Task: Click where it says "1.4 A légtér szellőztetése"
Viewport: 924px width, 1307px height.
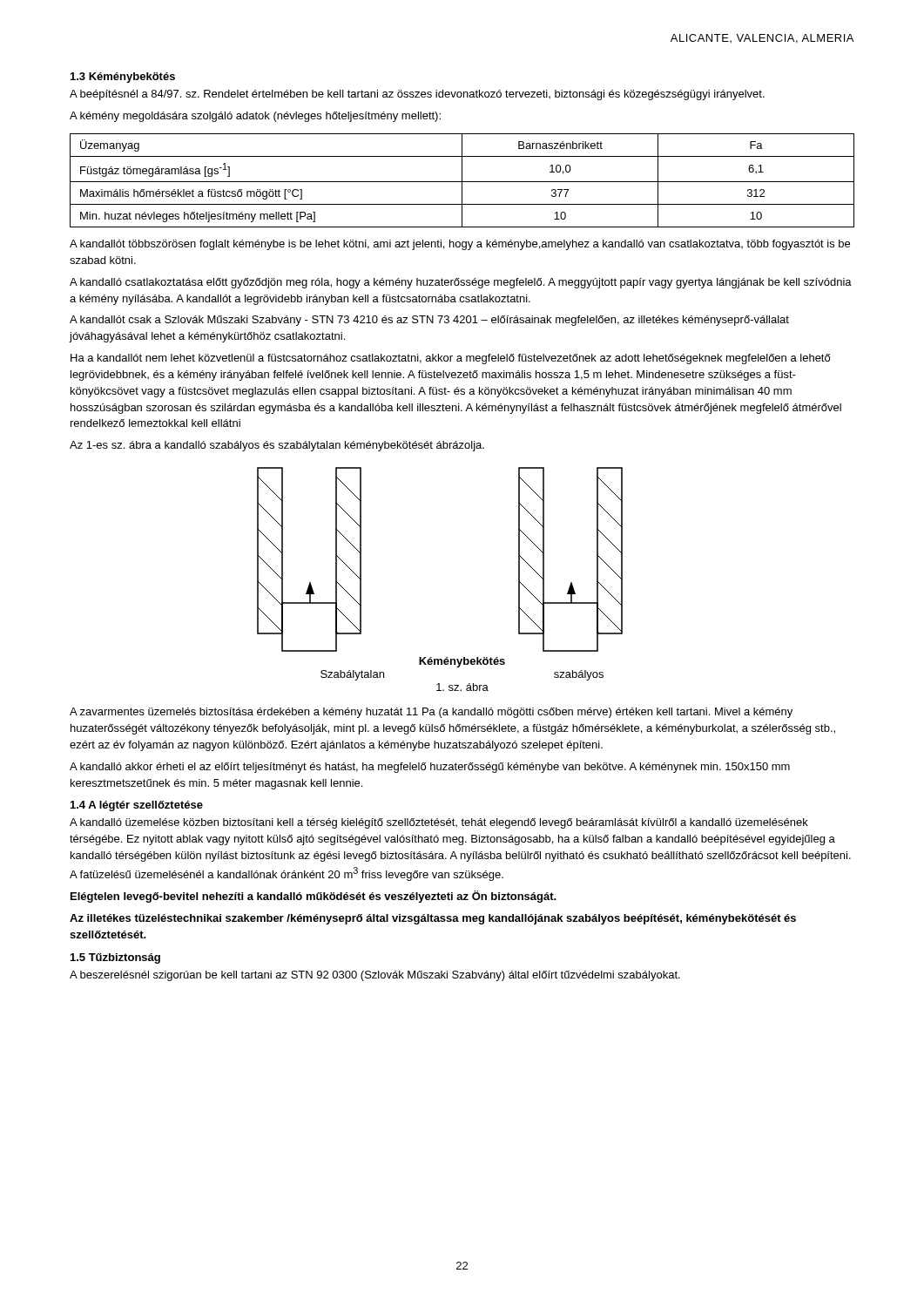Action: (136, 805)
